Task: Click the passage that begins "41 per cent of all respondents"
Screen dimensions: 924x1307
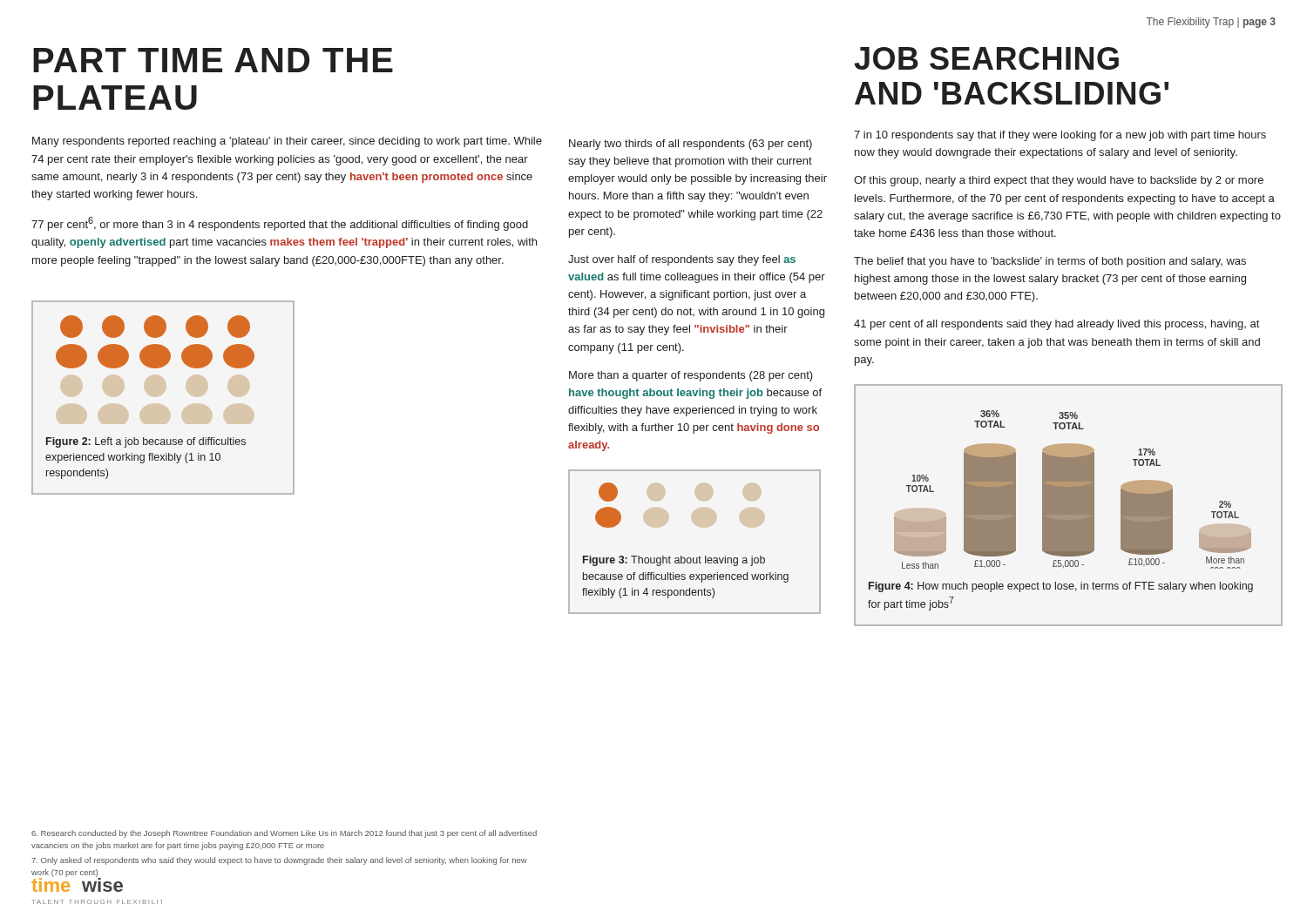Action: pyautogui.click(x=1067, y=342)
